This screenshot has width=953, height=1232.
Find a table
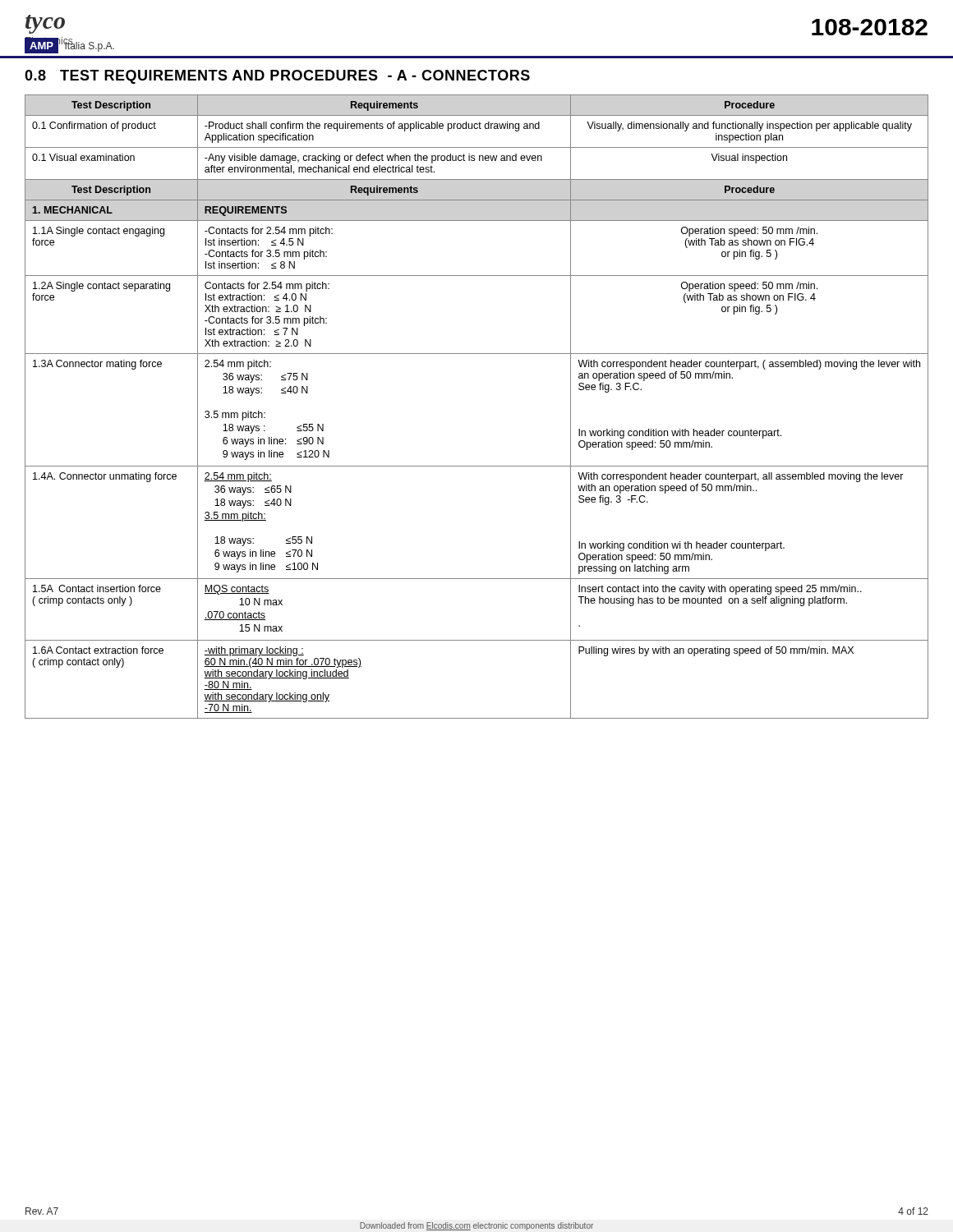[x=476, y=407]
